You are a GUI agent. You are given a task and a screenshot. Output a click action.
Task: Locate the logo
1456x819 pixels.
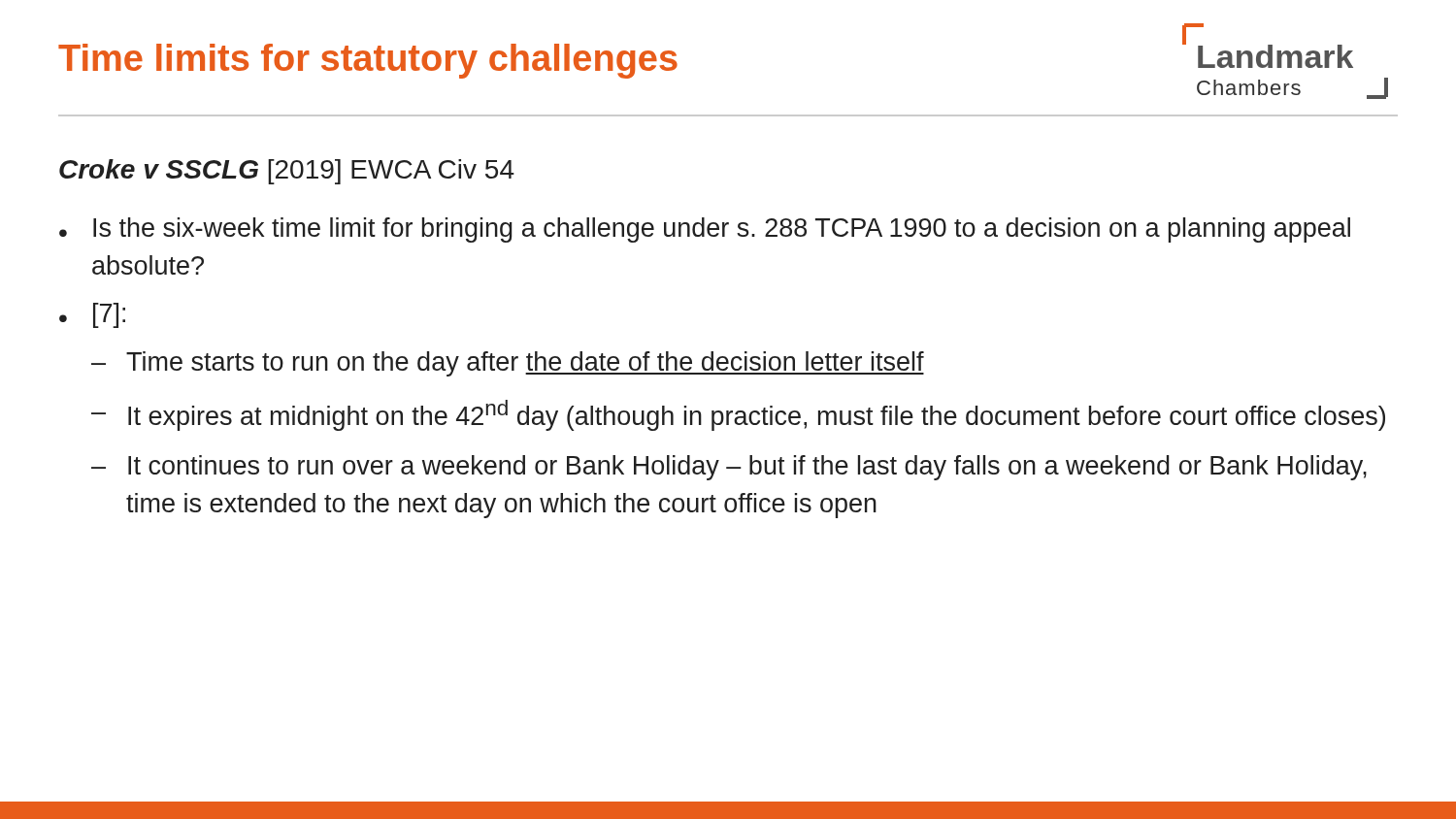1286,61
